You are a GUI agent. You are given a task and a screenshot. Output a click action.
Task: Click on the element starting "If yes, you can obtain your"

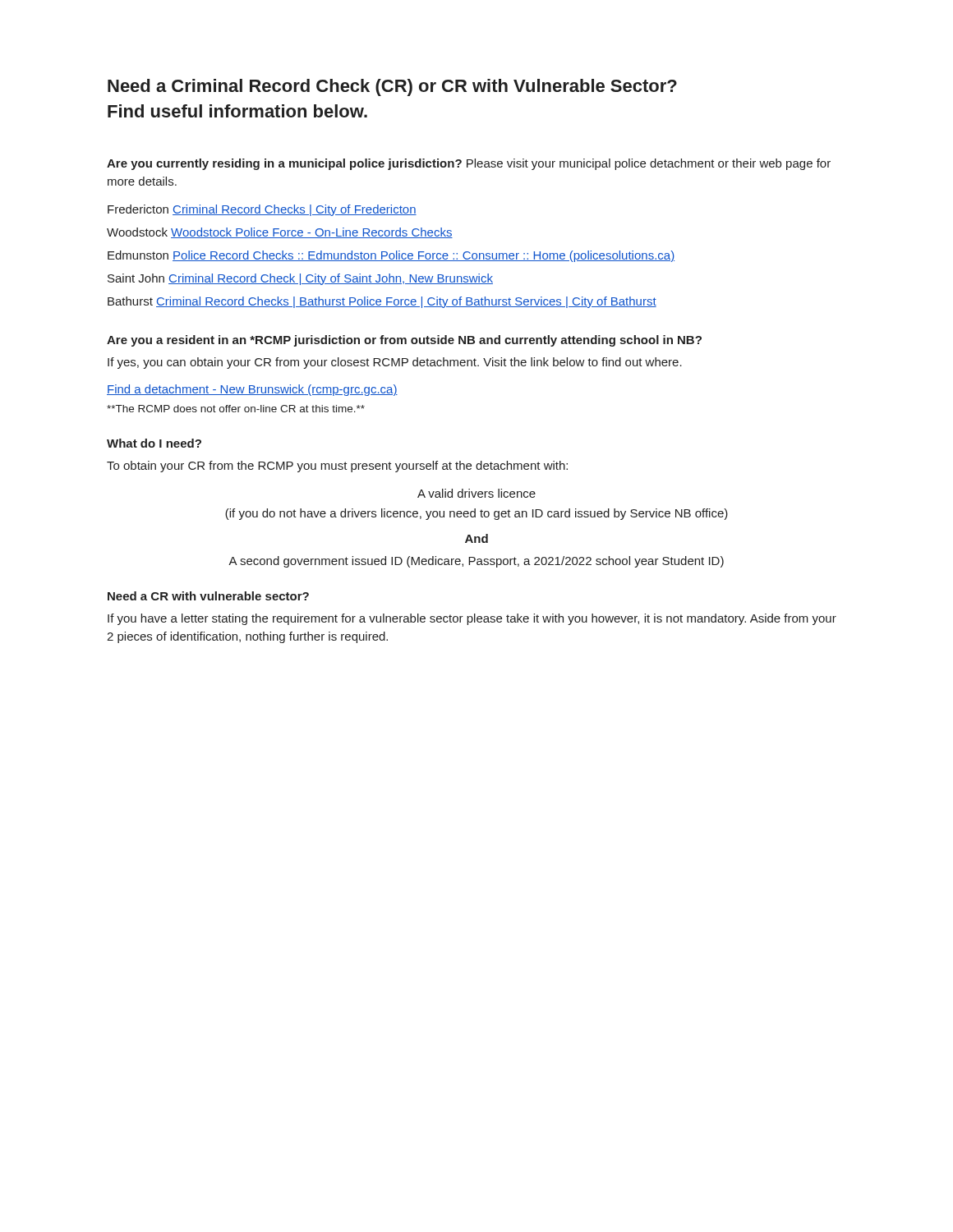[395, 361]
